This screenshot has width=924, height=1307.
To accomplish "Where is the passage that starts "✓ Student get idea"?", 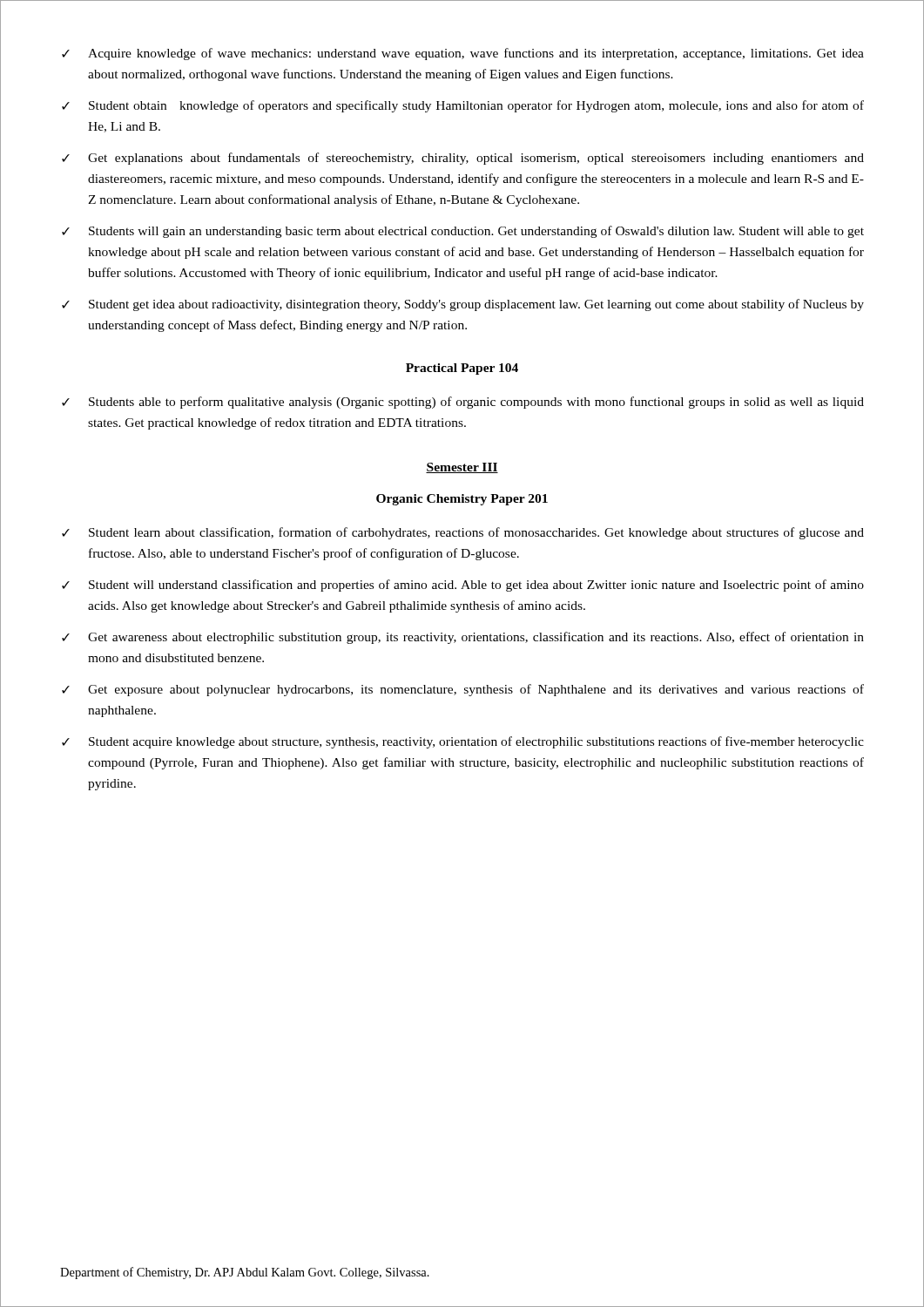I will tap(462, 315).
